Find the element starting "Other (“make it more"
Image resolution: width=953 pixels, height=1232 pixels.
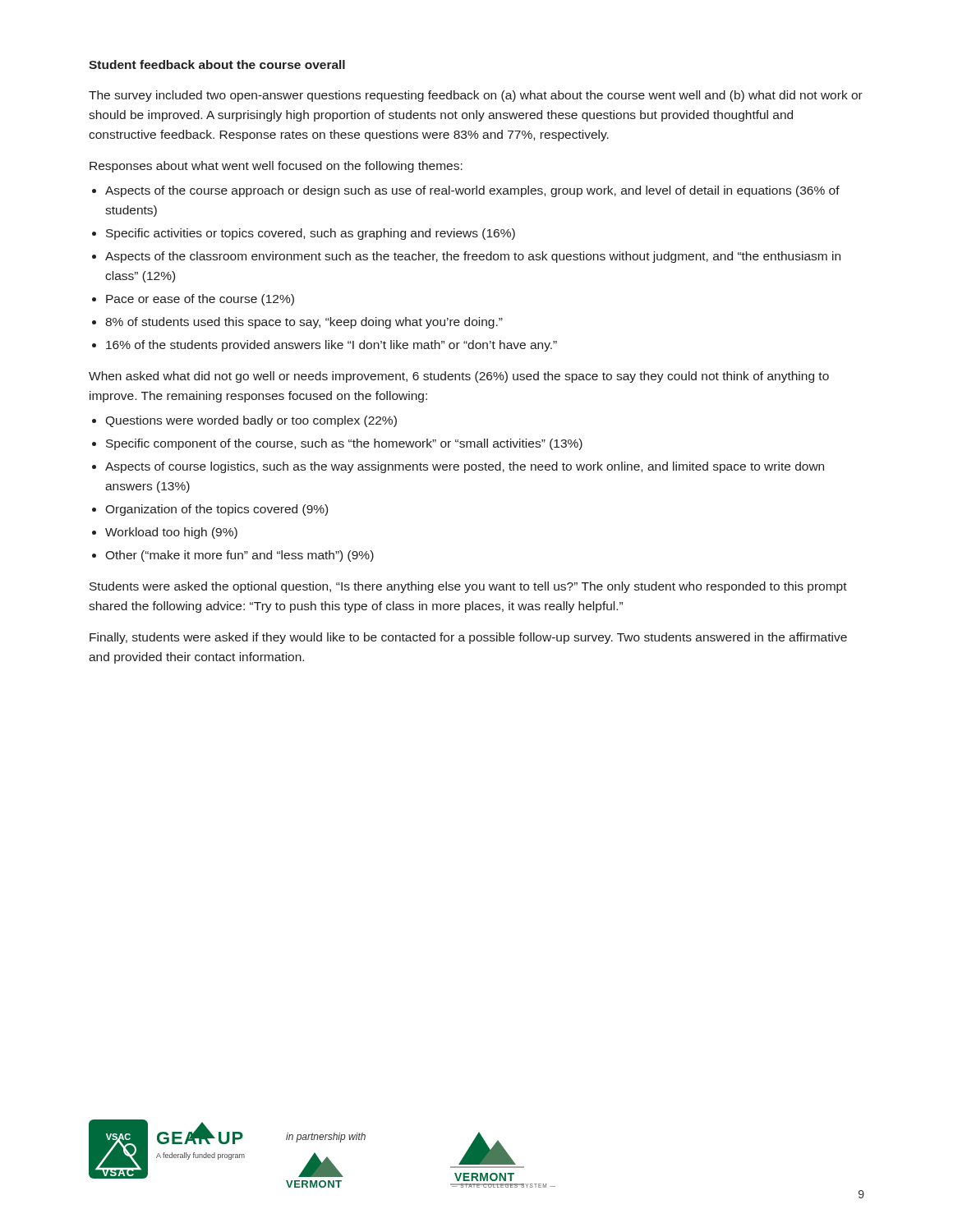coord(240,555)
